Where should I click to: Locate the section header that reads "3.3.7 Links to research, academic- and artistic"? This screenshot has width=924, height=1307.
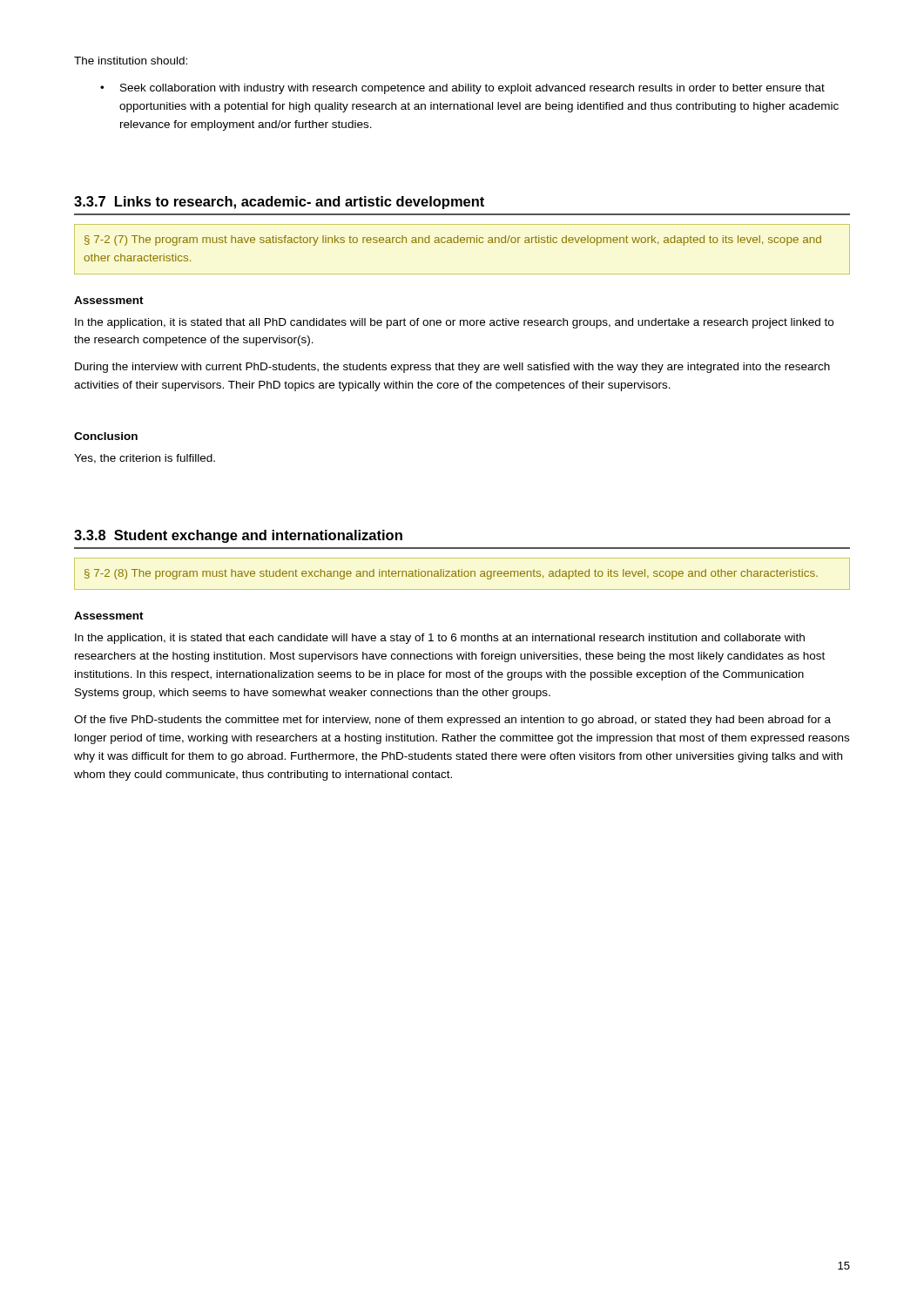(x=279, y=201)
